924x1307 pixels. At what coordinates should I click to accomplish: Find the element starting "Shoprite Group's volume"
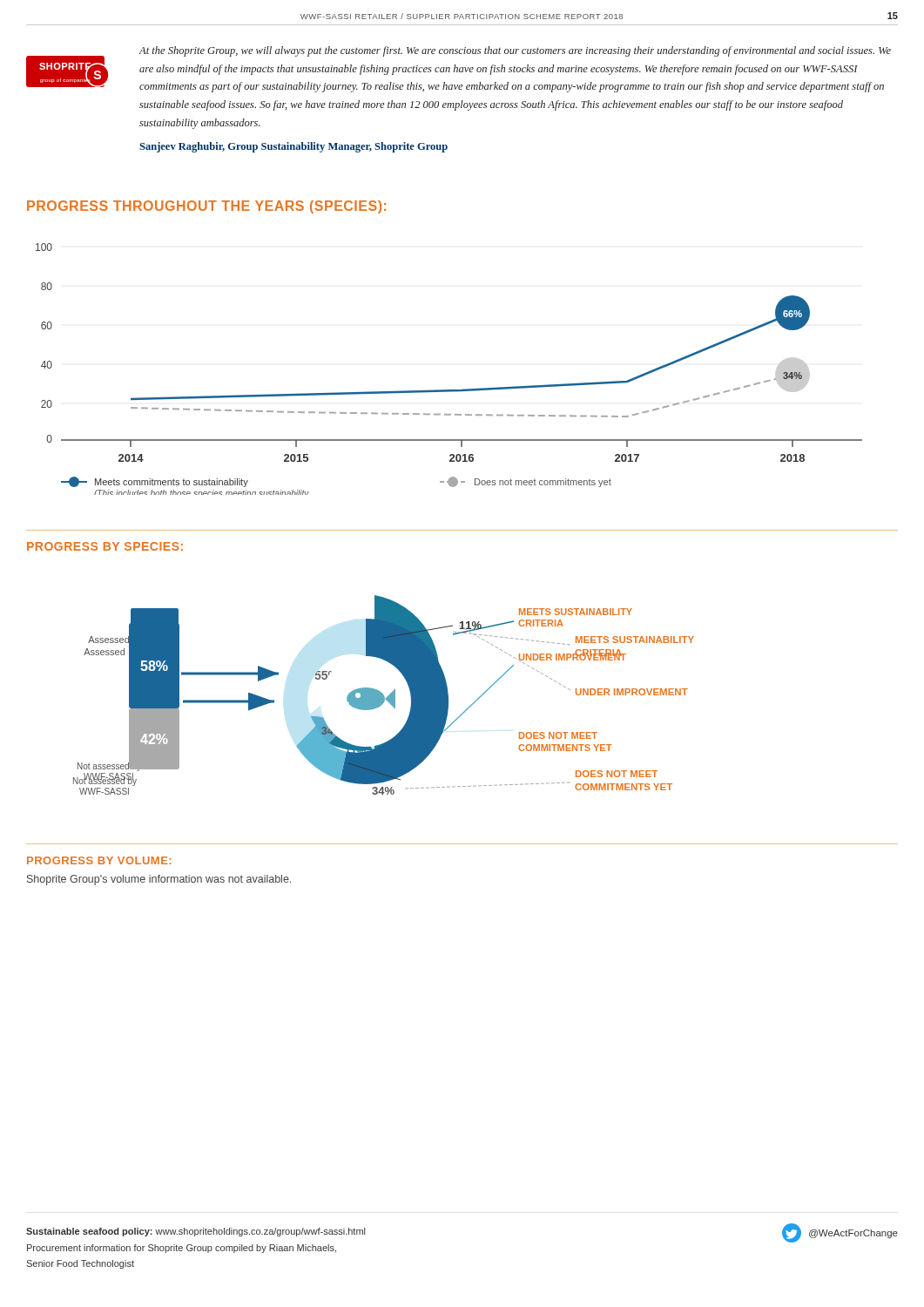pyautogui.click(x=159, y=880)
